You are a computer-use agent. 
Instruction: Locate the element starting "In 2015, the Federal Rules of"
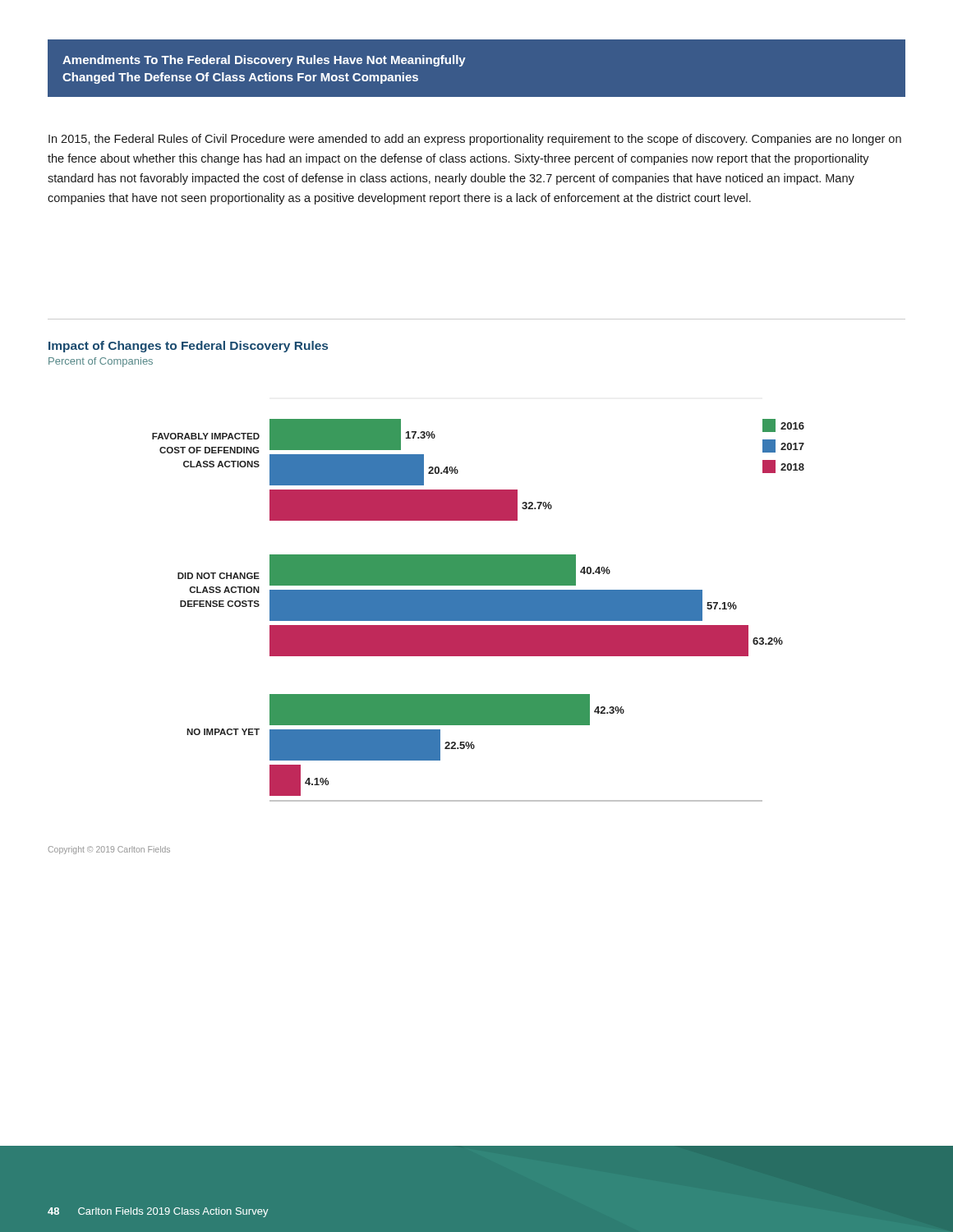coord(475,168)
